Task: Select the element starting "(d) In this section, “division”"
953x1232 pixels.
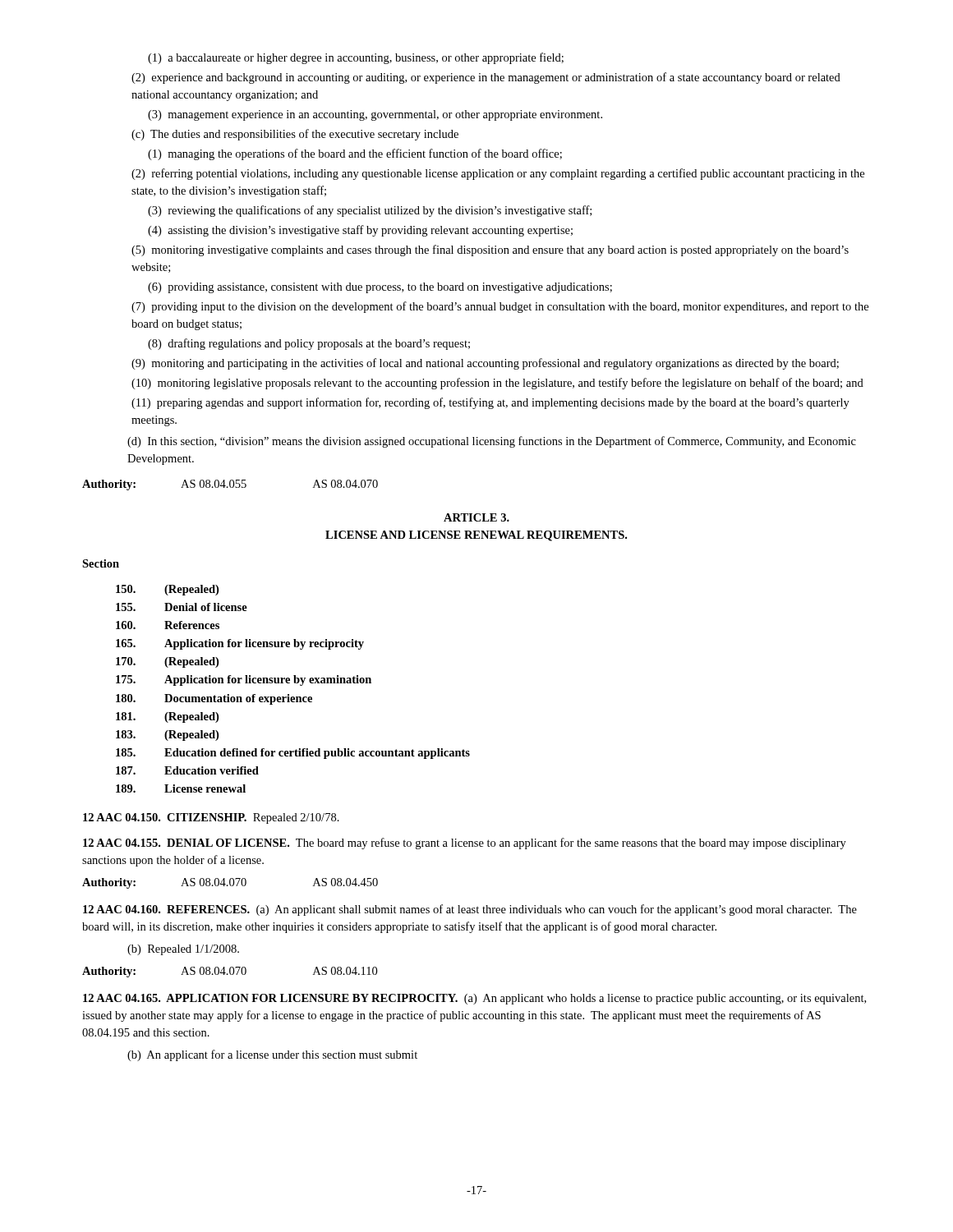Action: tap(492, 450)
